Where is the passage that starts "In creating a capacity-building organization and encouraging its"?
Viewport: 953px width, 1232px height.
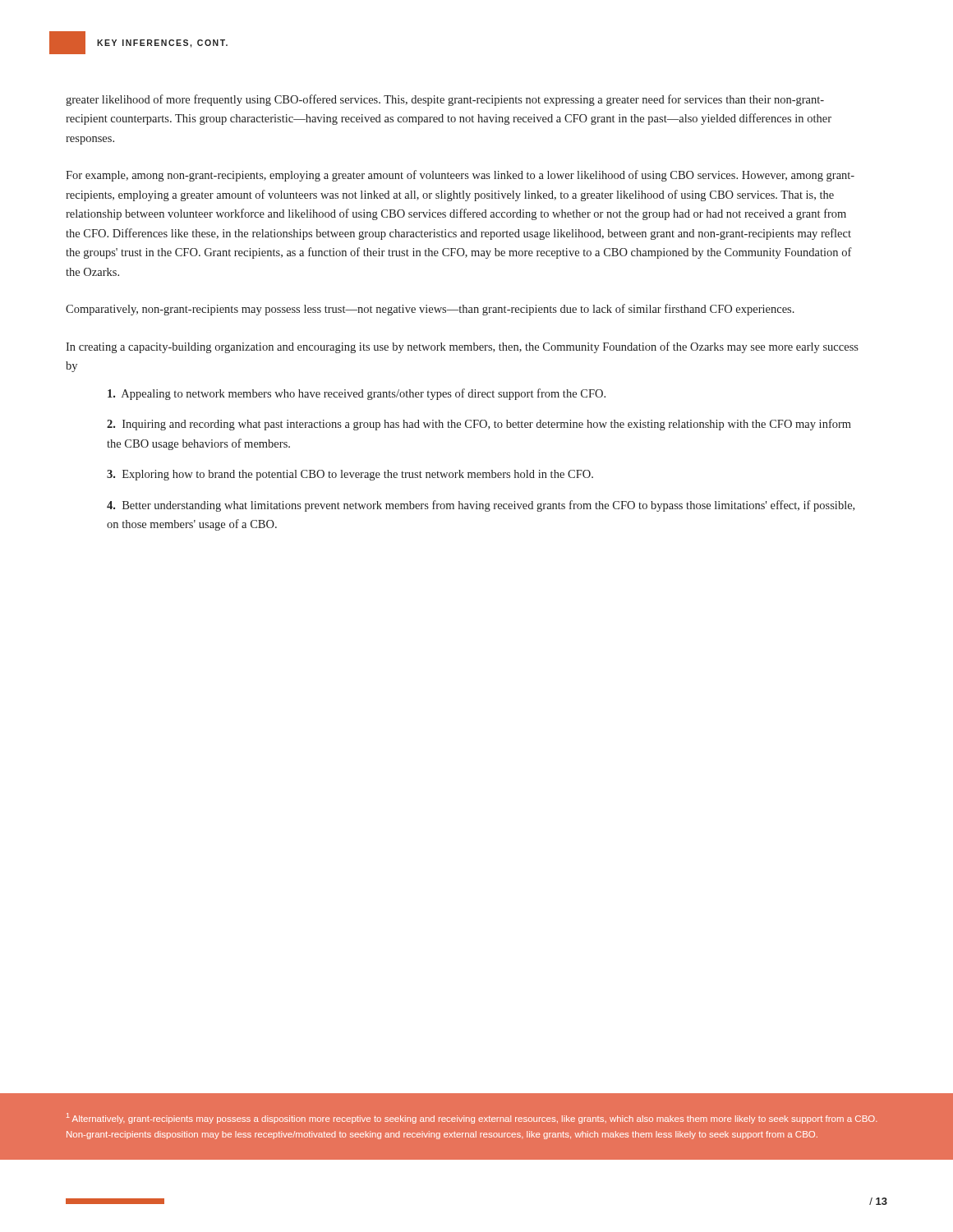[462, 356]
